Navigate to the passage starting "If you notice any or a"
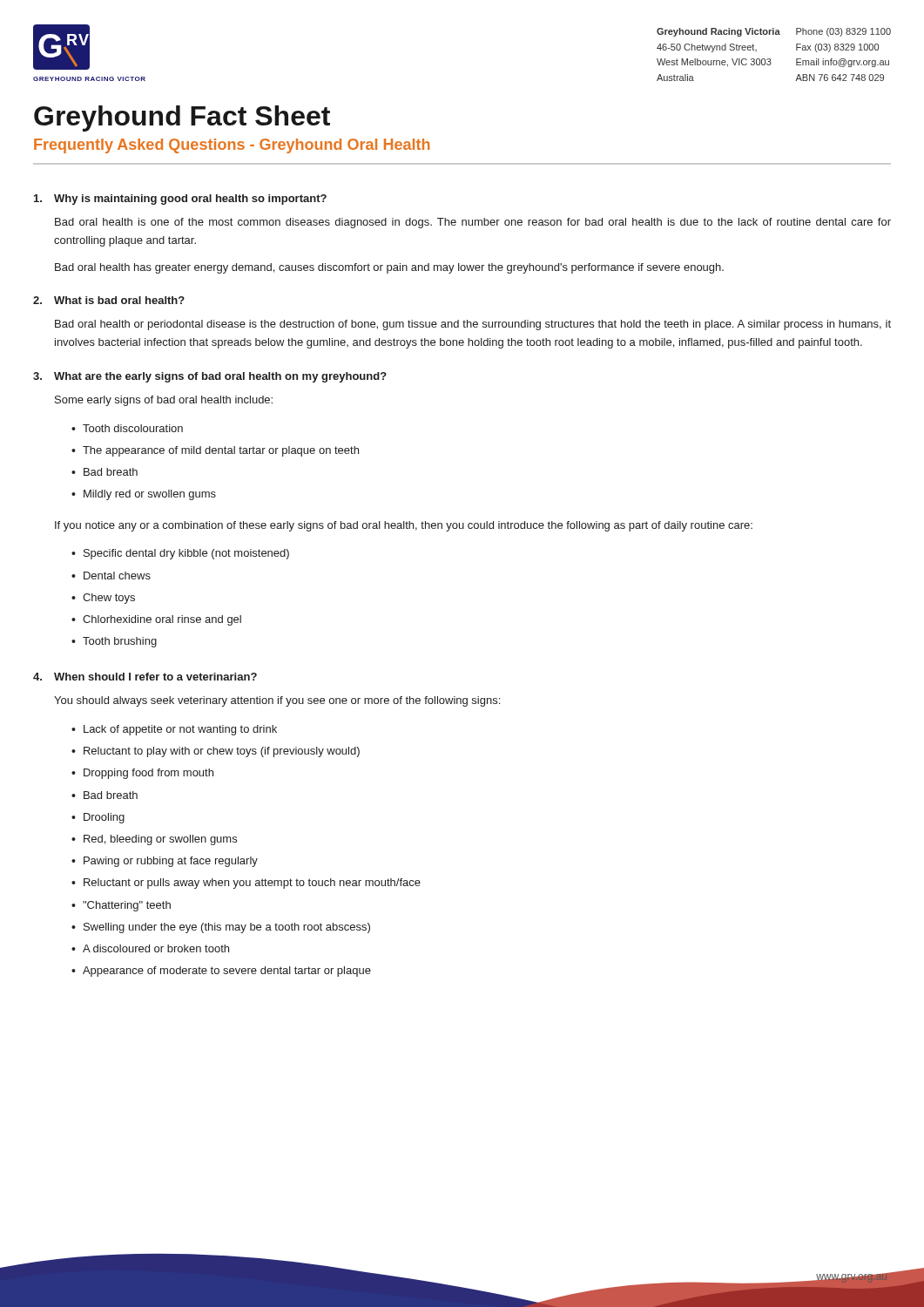The width and height of the screenshot is (924, 1307). tap(404, 525)
